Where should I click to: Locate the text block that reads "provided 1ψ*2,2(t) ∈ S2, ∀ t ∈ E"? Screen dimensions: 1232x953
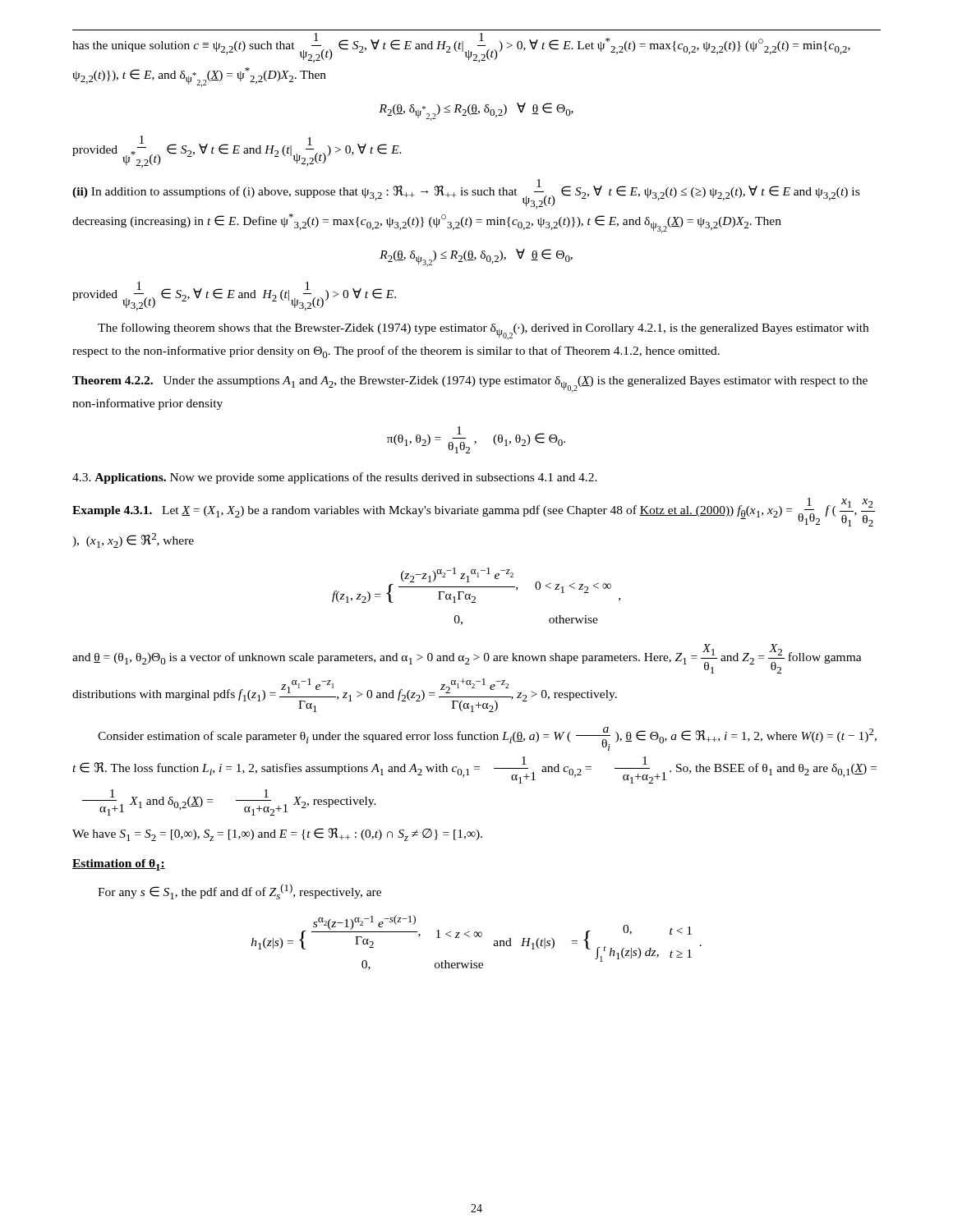point(237,151)
